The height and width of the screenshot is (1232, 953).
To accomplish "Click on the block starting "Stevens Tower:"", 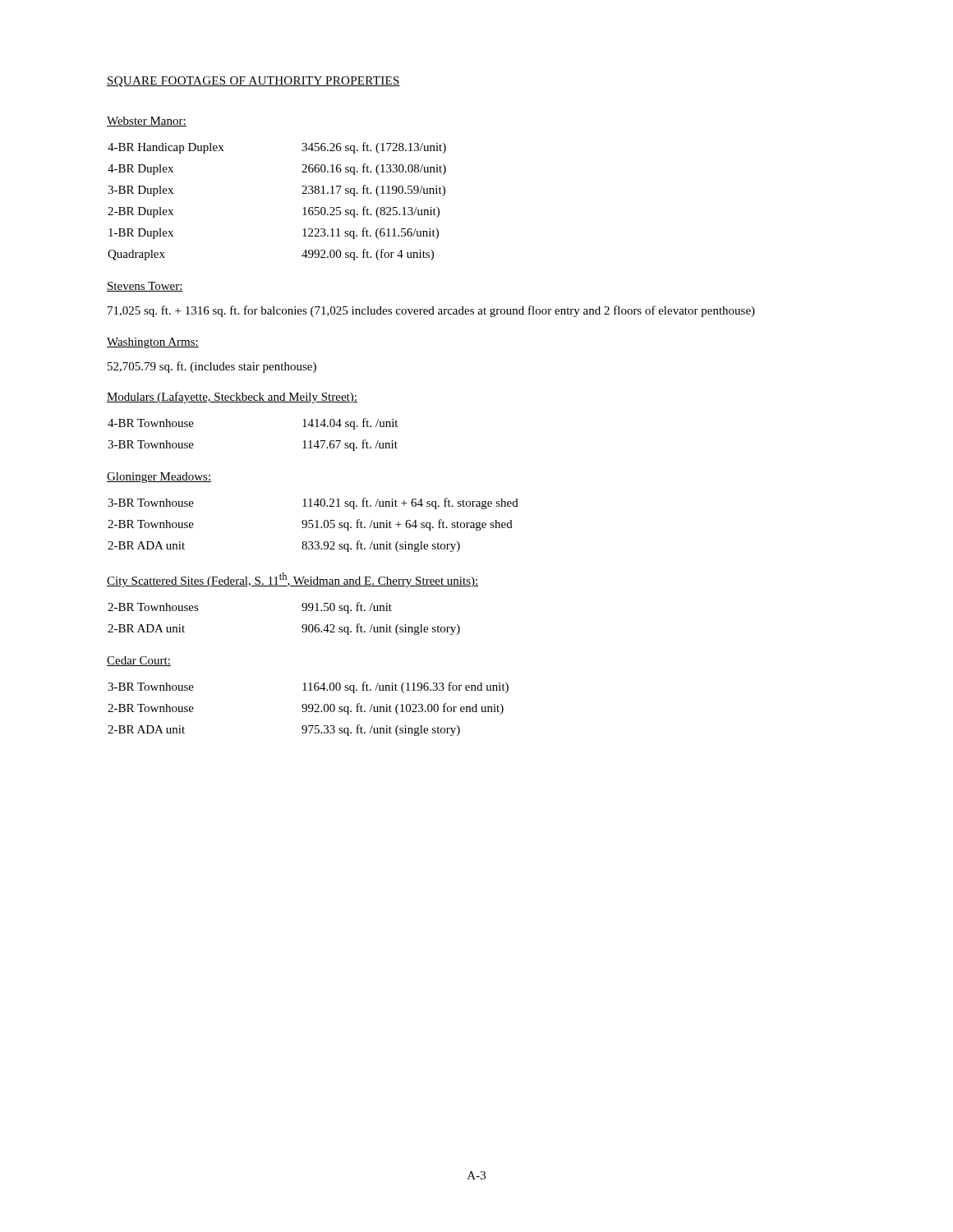I will click(x=145, y=286).
